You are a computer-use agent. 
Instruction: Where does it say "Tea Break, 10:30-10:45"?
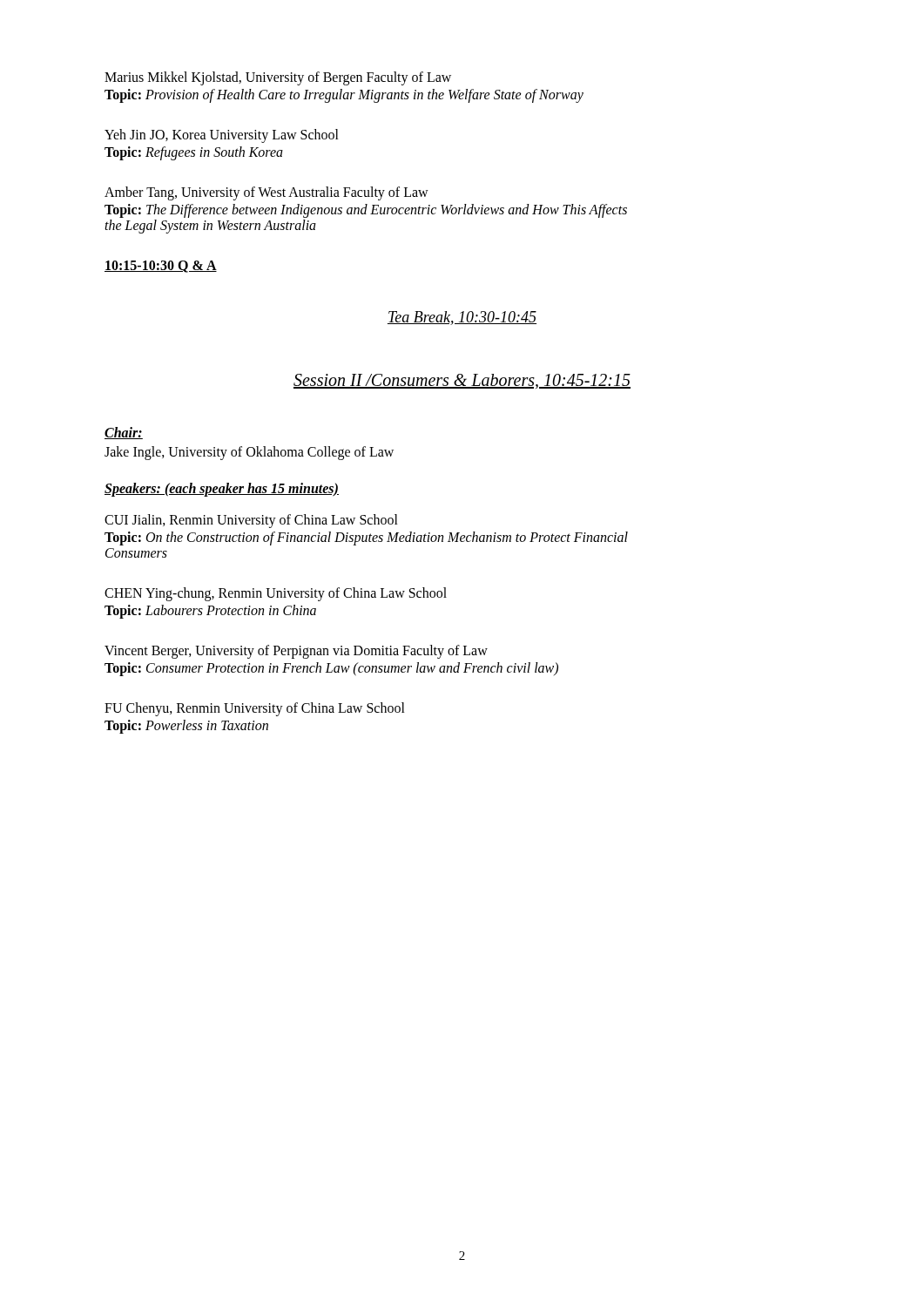click(x=462, y=317)
